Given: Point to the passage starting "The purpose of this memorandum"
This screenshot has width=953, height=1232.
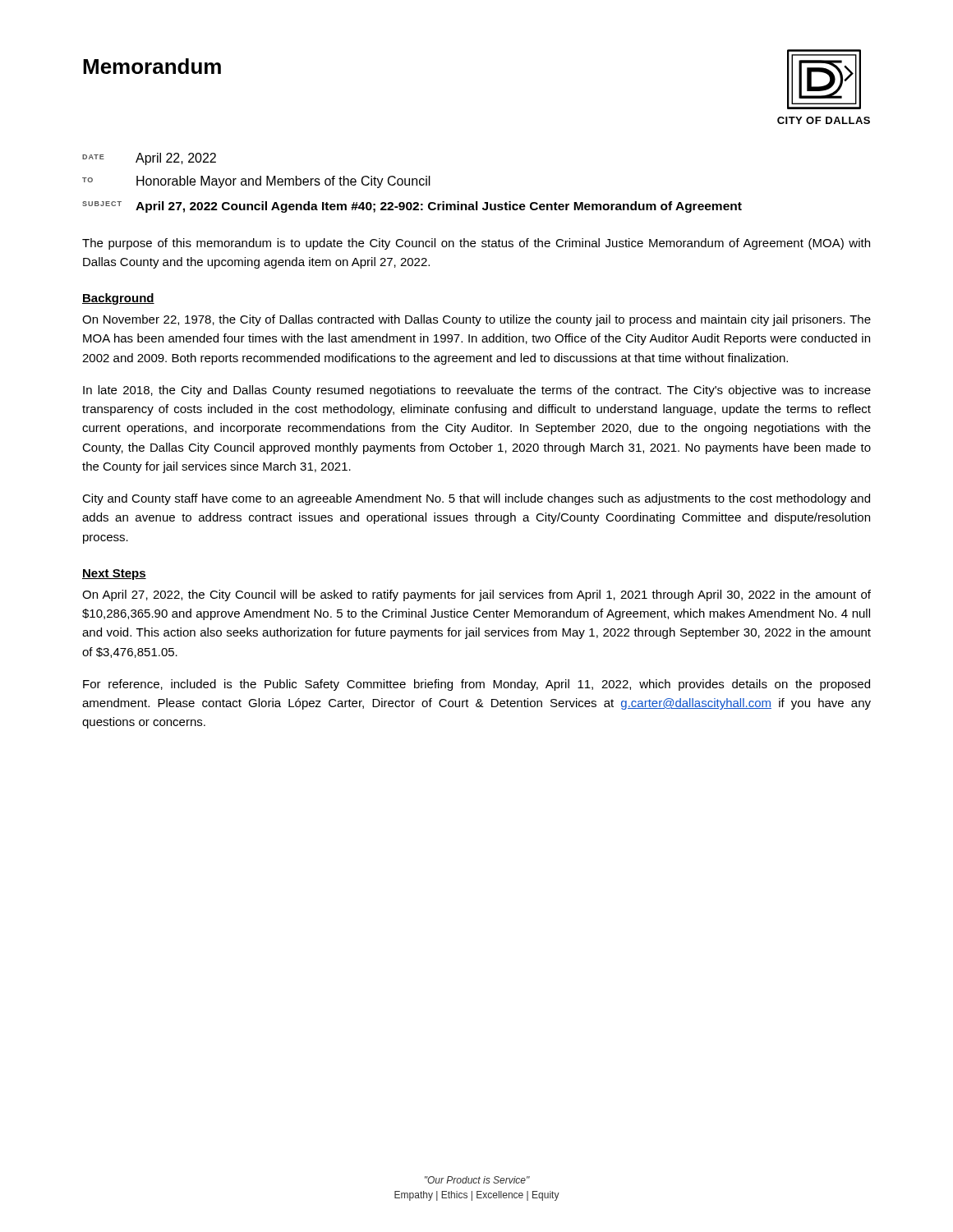Looking at the screenshot, I should click(x=476, y=252).
